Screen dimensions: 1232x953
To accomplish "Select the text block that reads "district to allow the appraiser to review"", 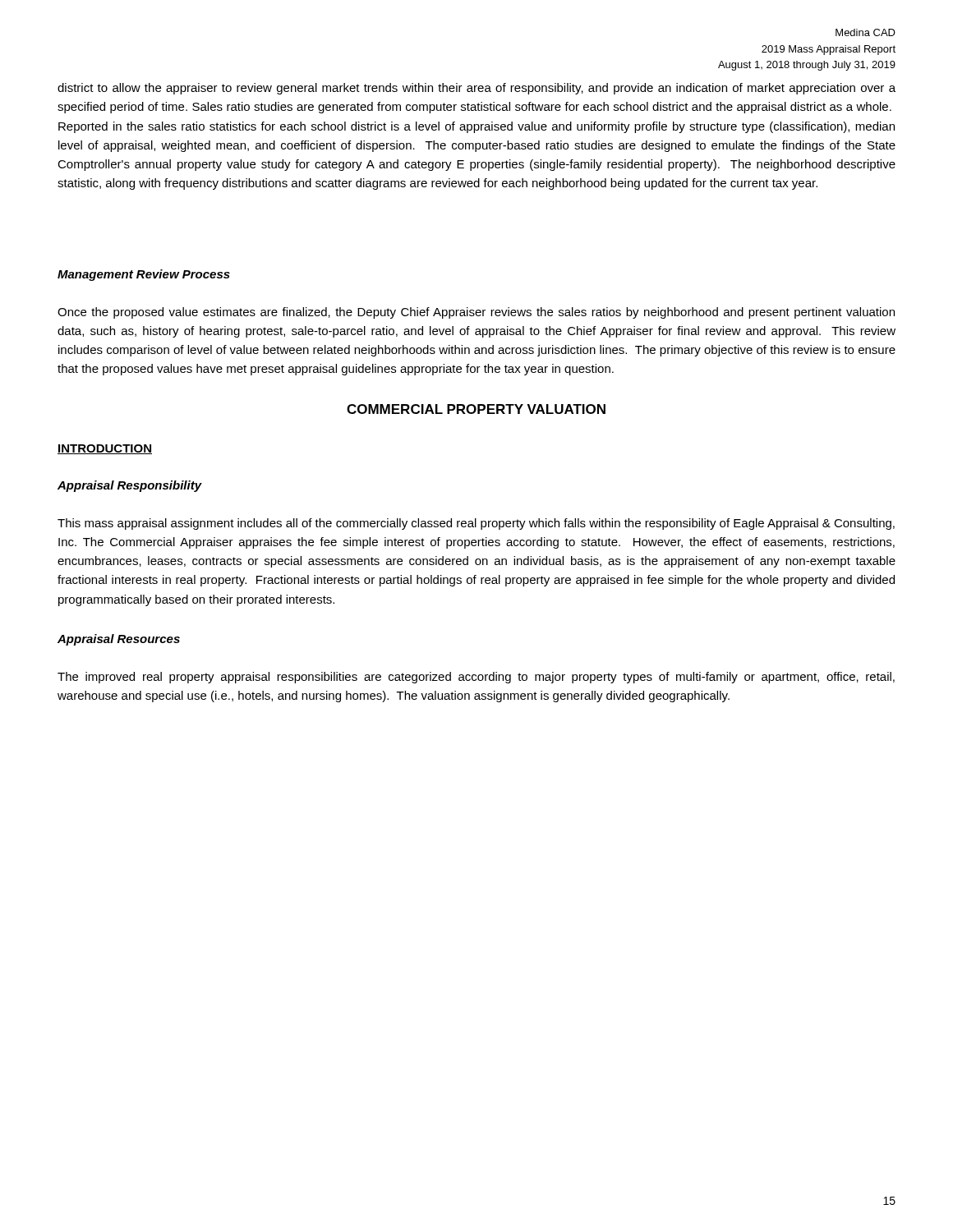I will (476, 135).
